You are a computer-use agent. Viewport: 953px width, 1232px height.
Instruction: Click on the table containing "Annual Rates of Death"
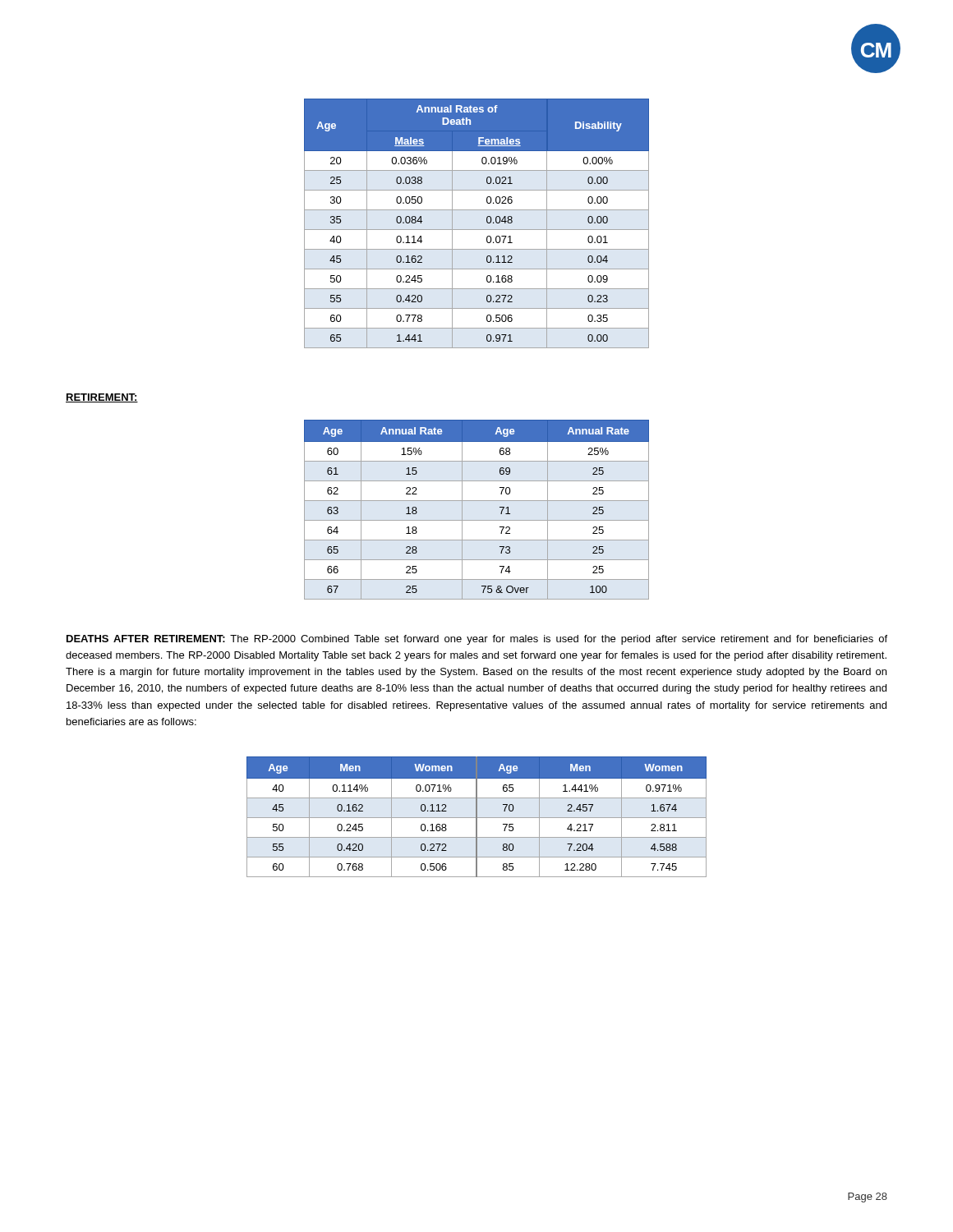tap(476, 223)
